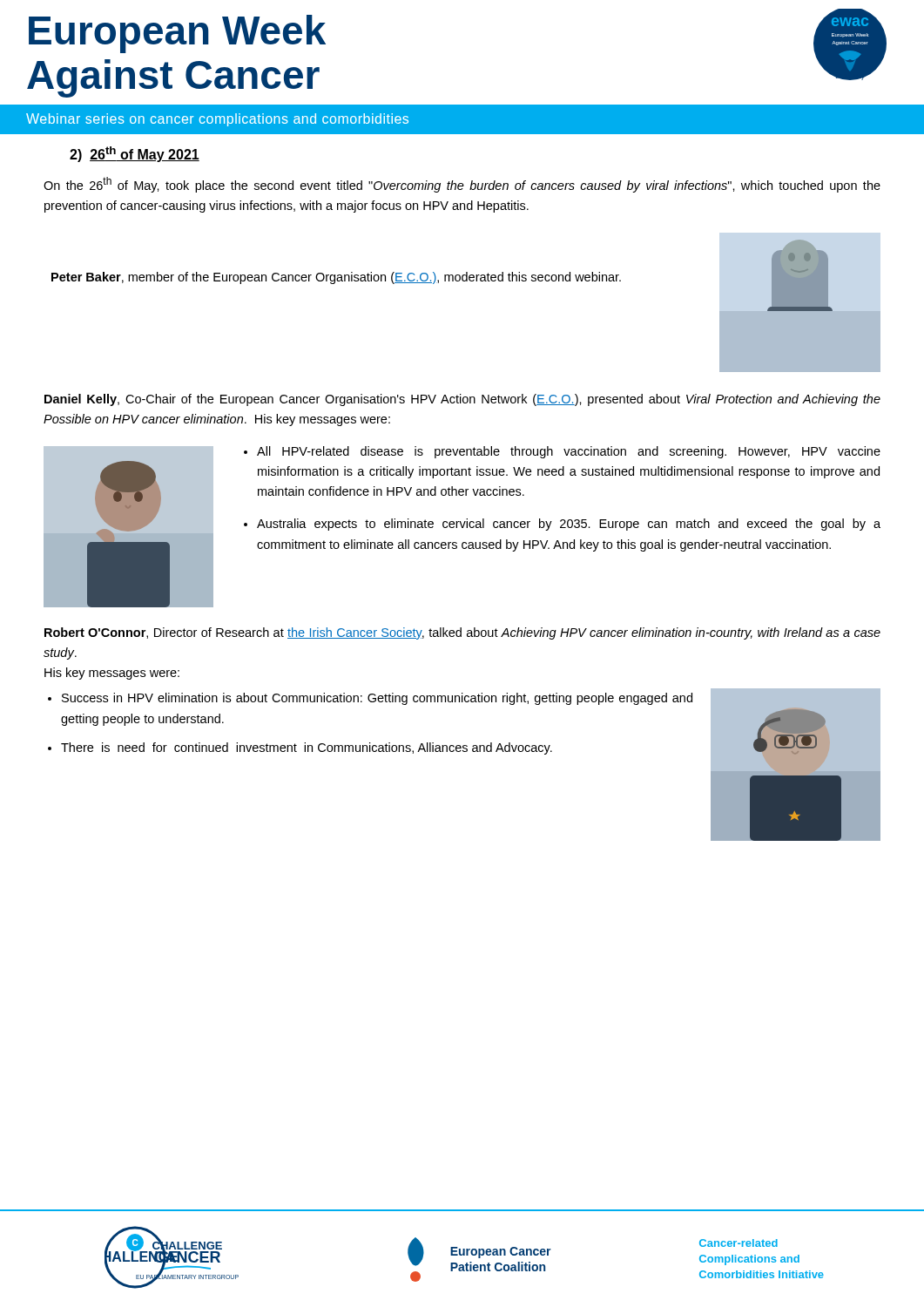
Task: Click on the text block with the text "Peter Baker, member of the European Cancer"
Action: pyautogui.click(x=333, y=277)
